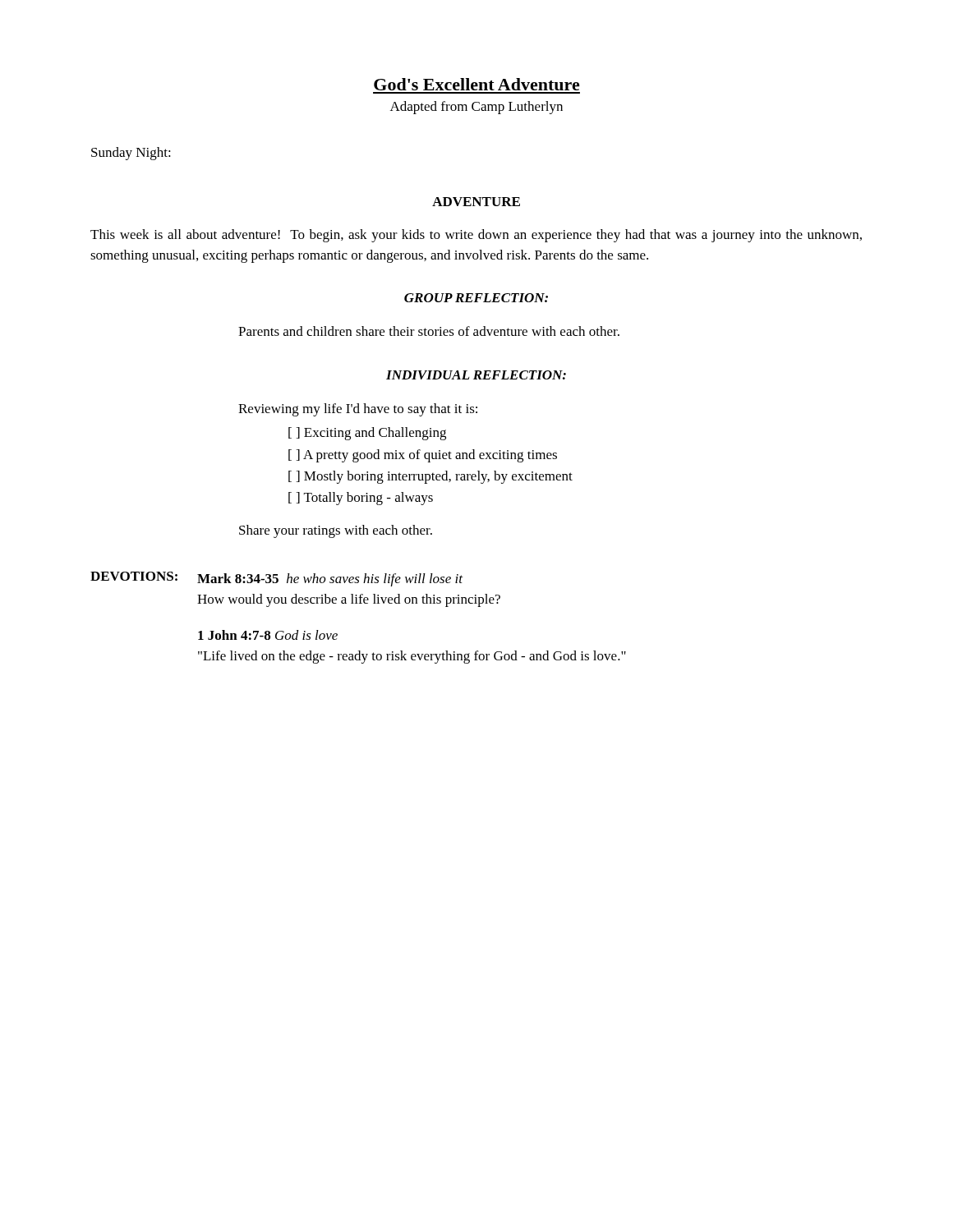Locate the text block that says "Parents and children share their stories of adventure"
953x1232 pixels.
[509, 332]
